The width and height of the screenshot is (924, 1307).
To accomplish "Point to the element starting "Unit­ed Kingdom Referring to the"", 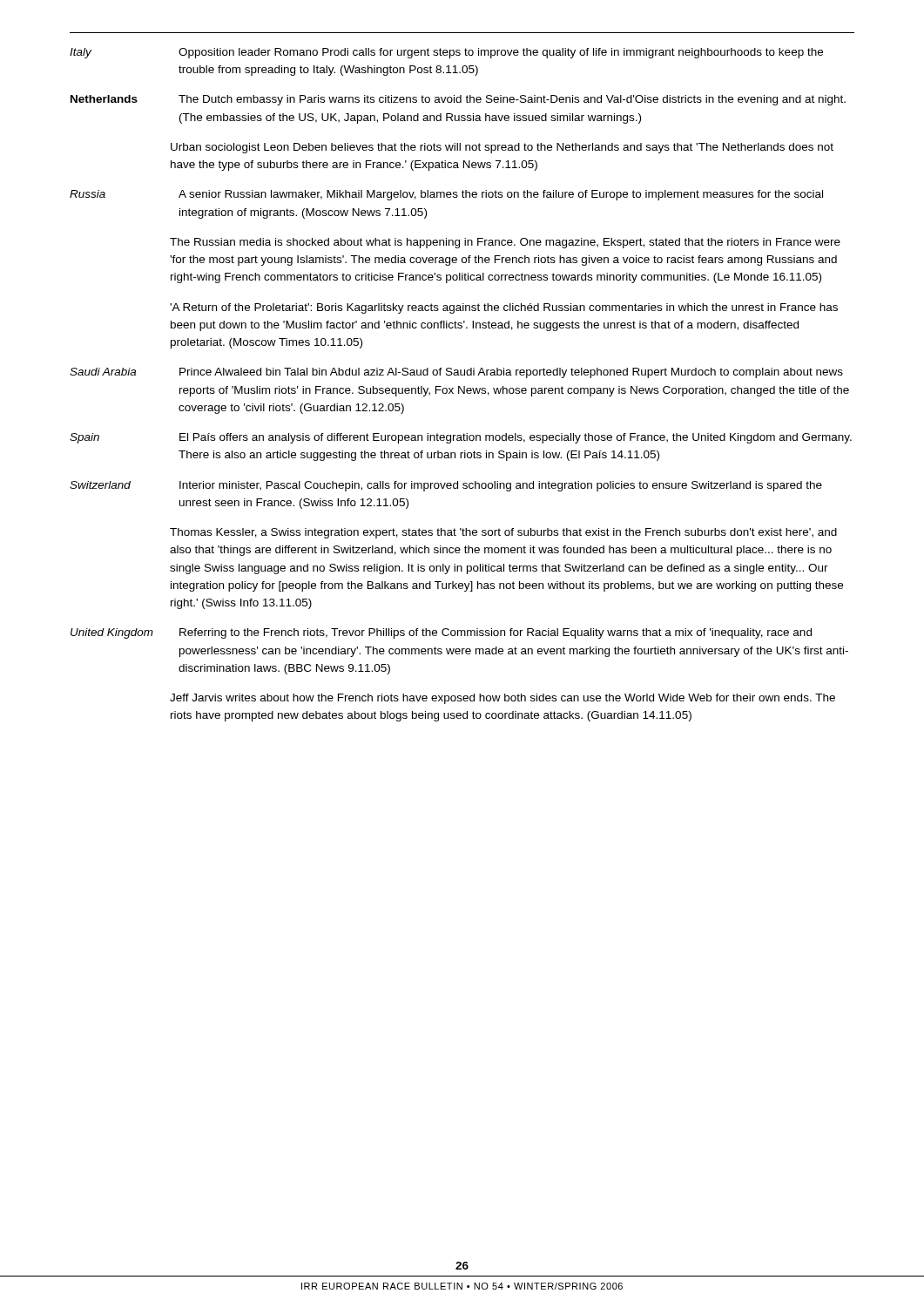I will (462, 651).
